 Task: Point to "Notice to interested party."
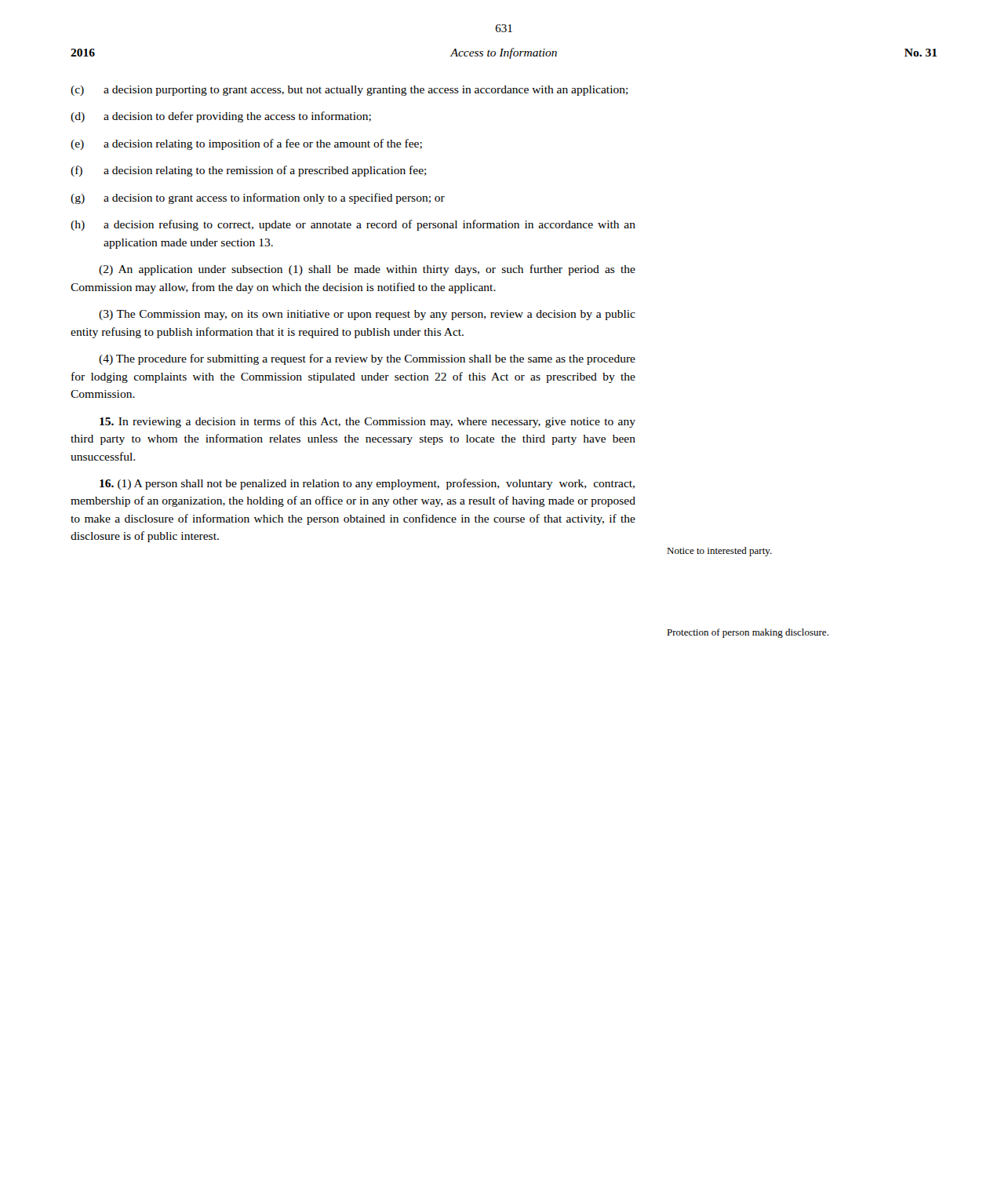(719, 550)
